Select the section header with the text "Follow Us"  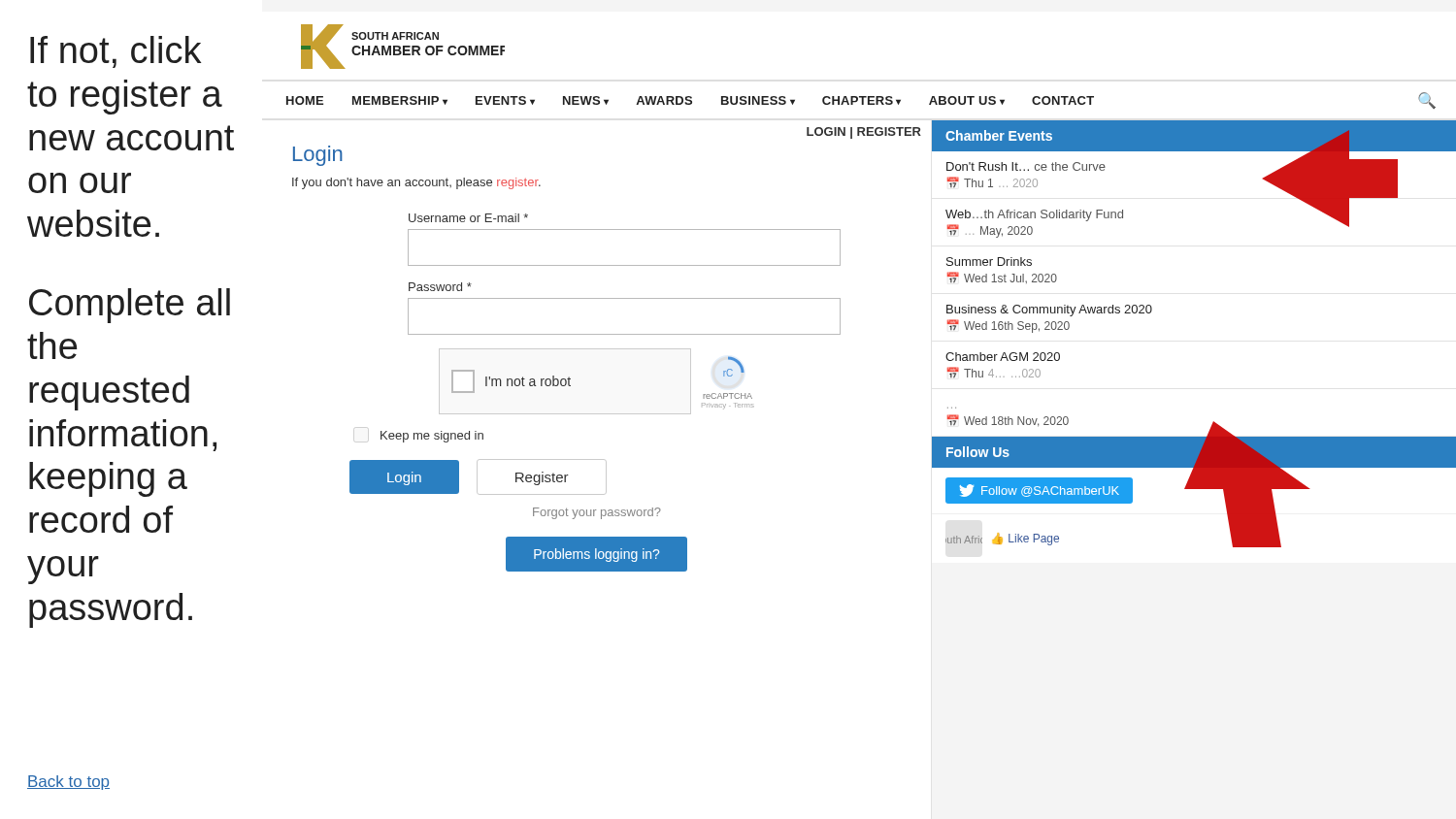(x=977, y=452)
